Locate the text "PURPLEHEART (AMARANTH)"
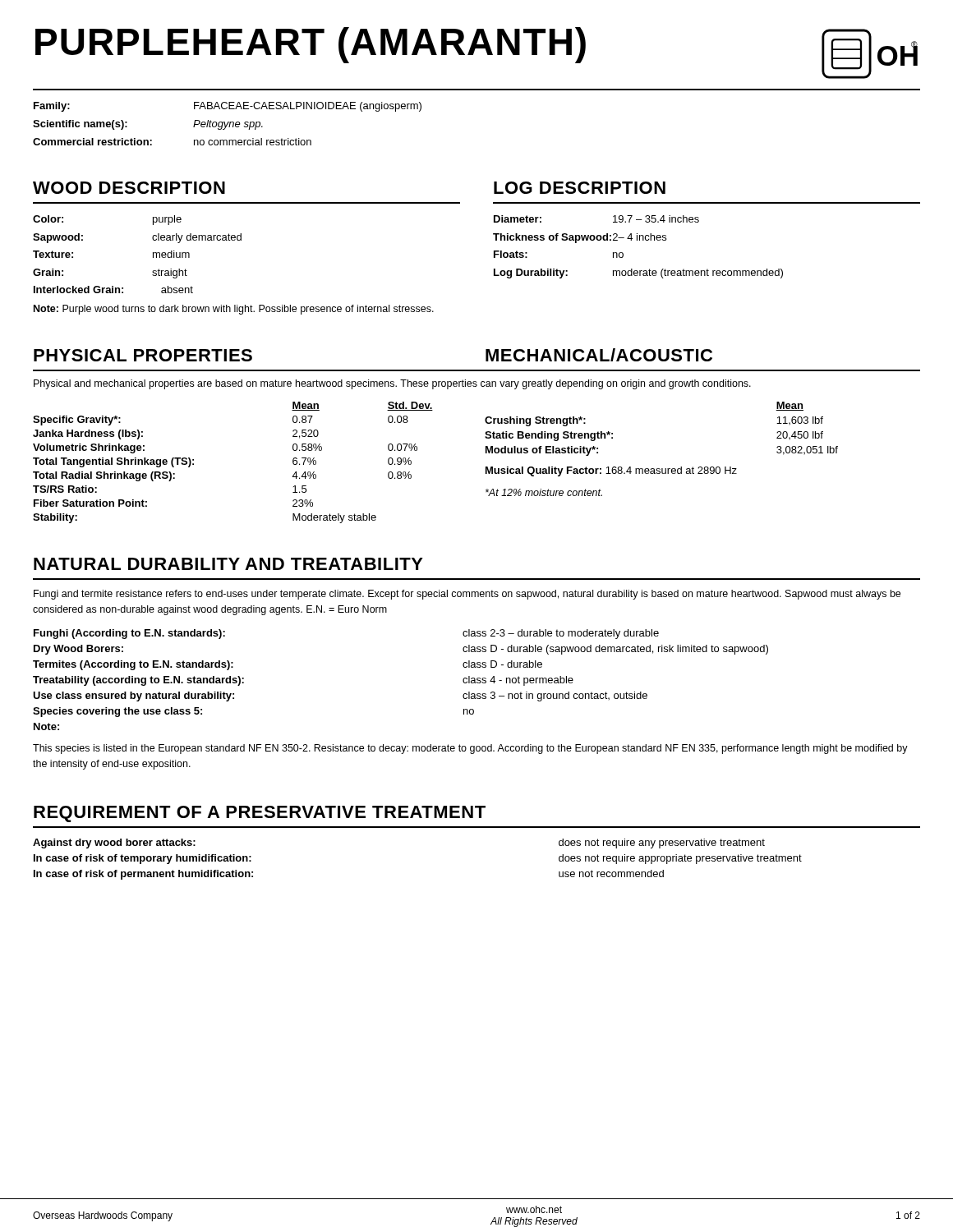Image resolution: width=953 pixels, height=1232 pixels. pos(311,42)
